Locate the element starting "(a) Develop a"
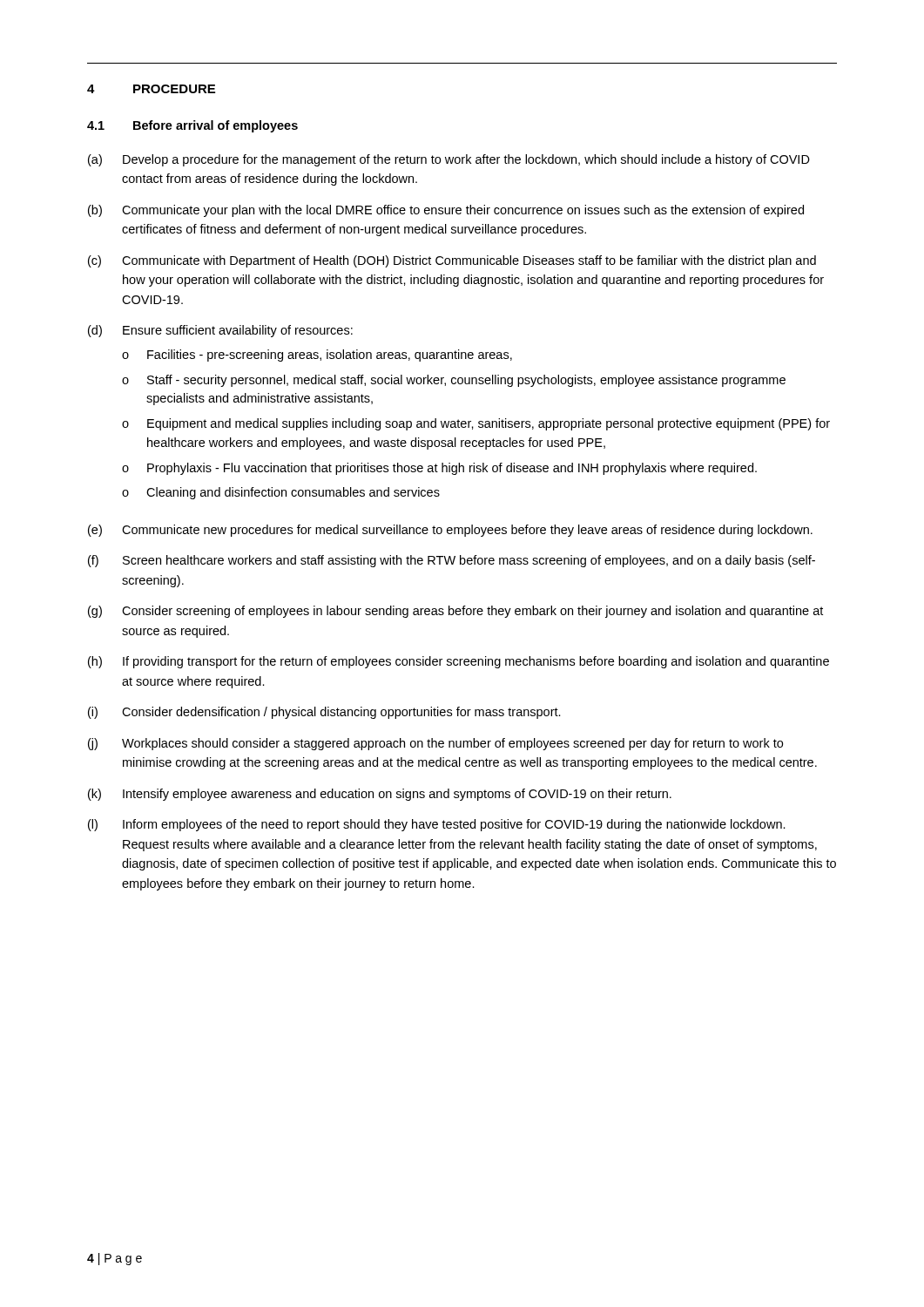 [462, 169]
